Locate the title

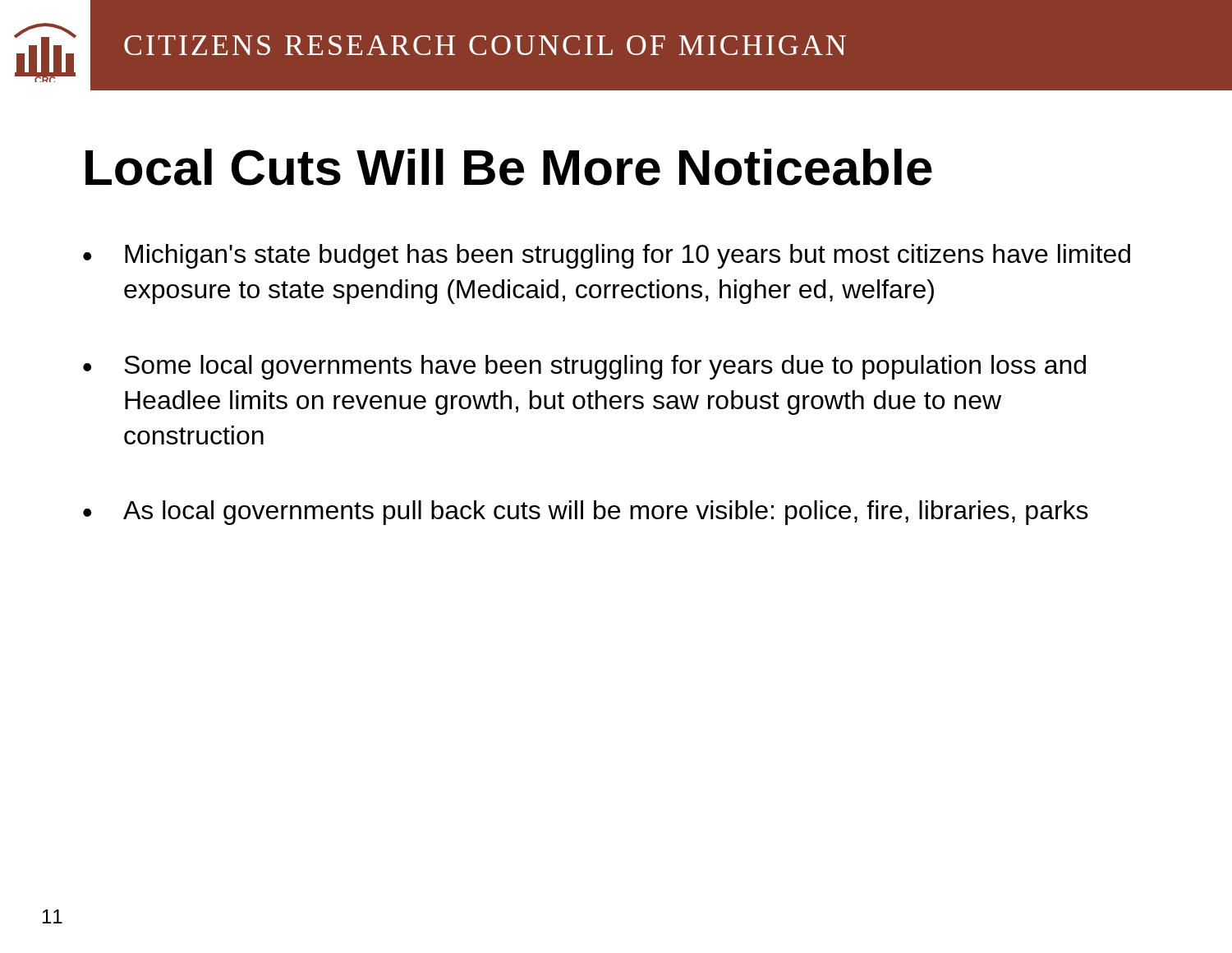point(508,168)
